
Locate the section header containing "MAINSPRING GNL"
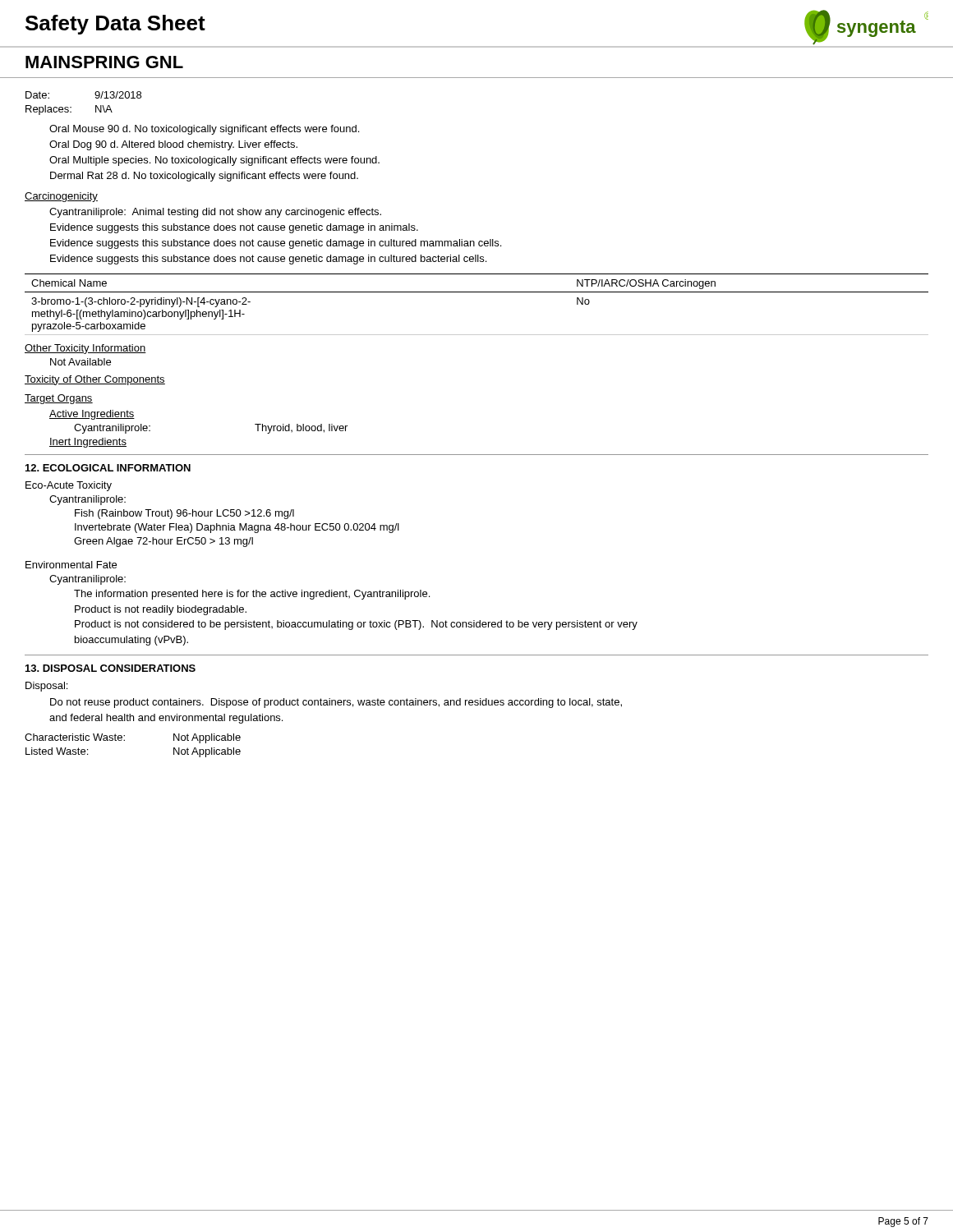pyautogui.click(x=104, y=62)
